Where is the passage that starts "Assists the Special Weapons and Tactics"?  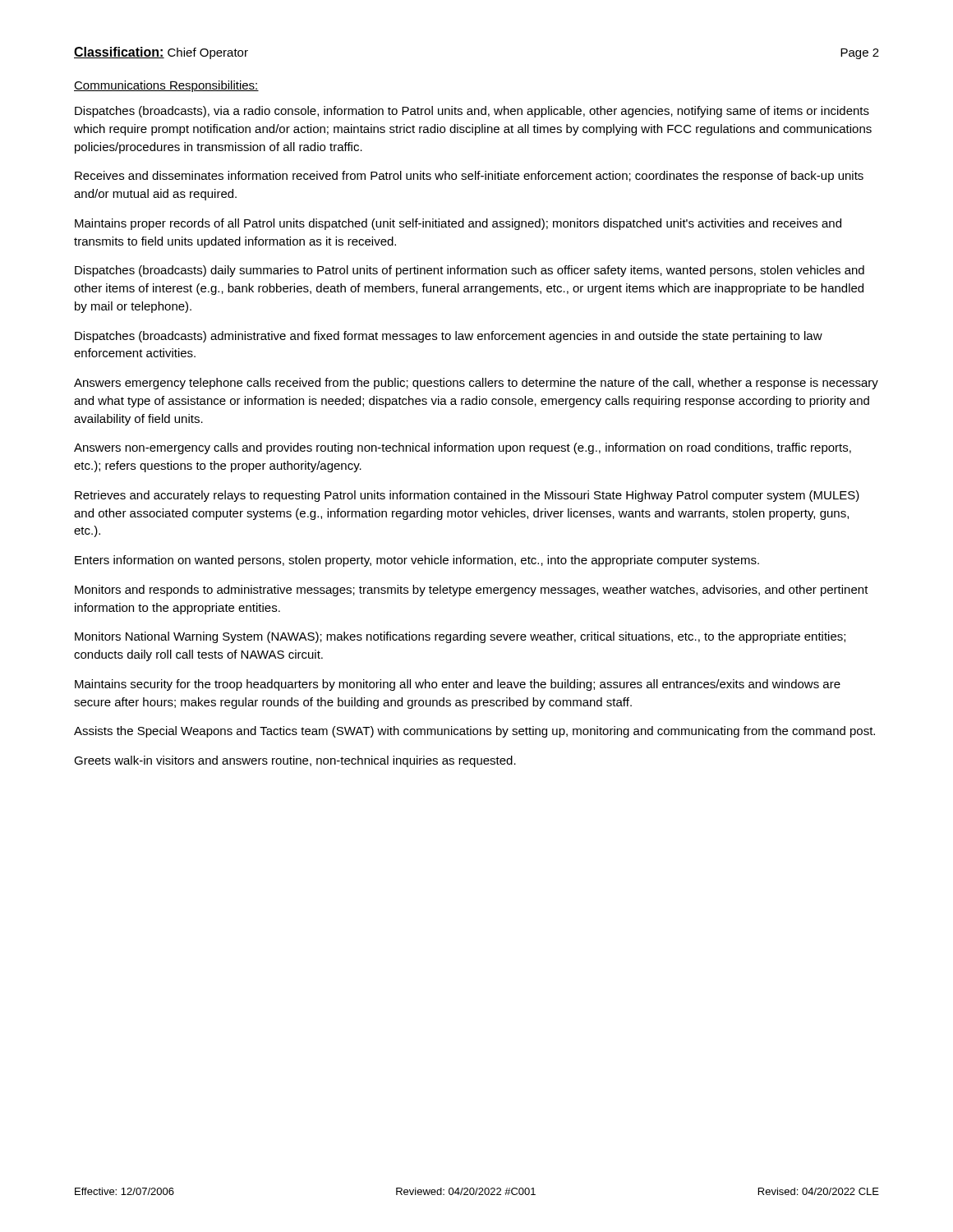[475, 731]
